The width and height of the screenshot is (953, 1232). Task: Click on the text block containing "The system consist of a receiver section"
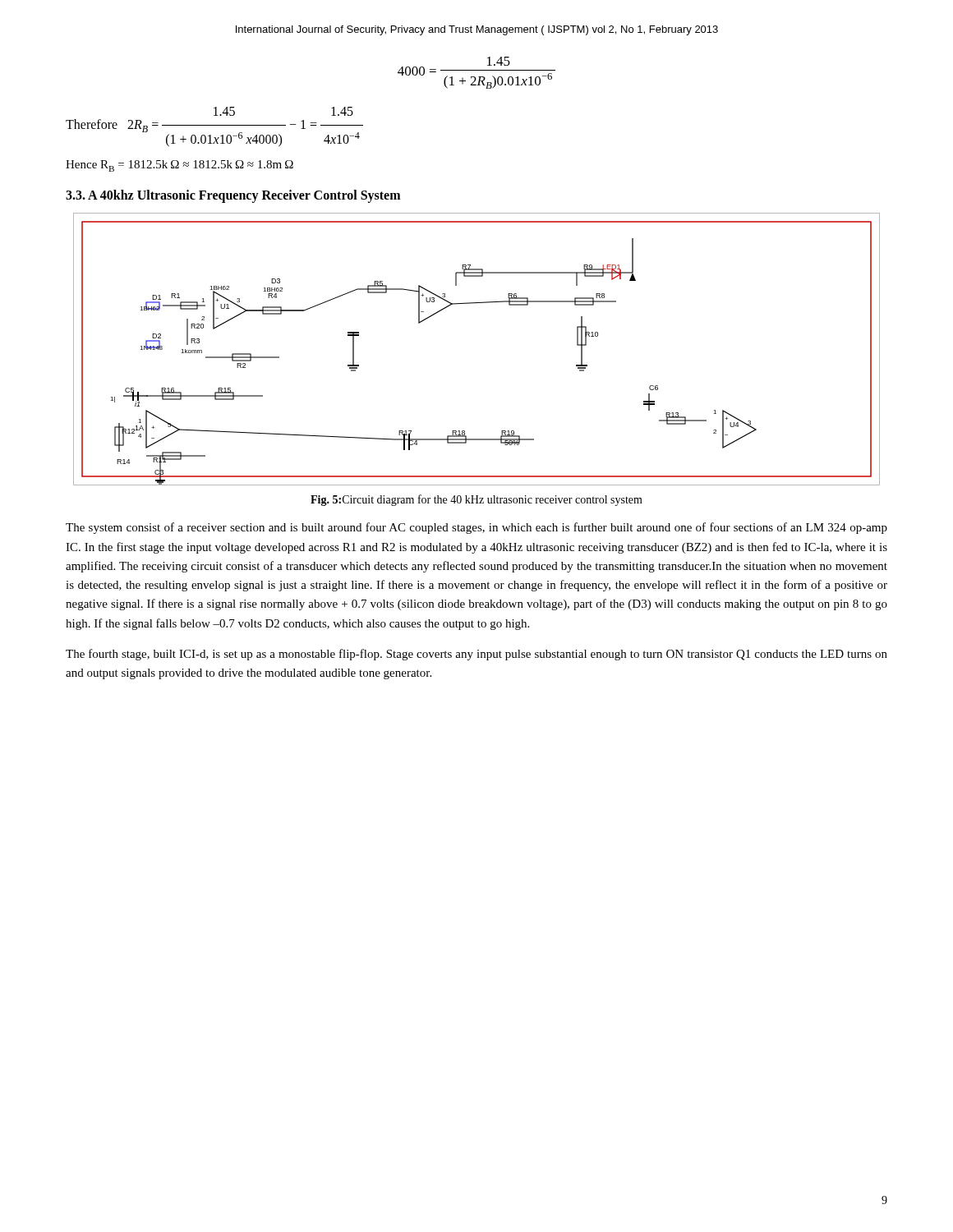pos(476,575)
